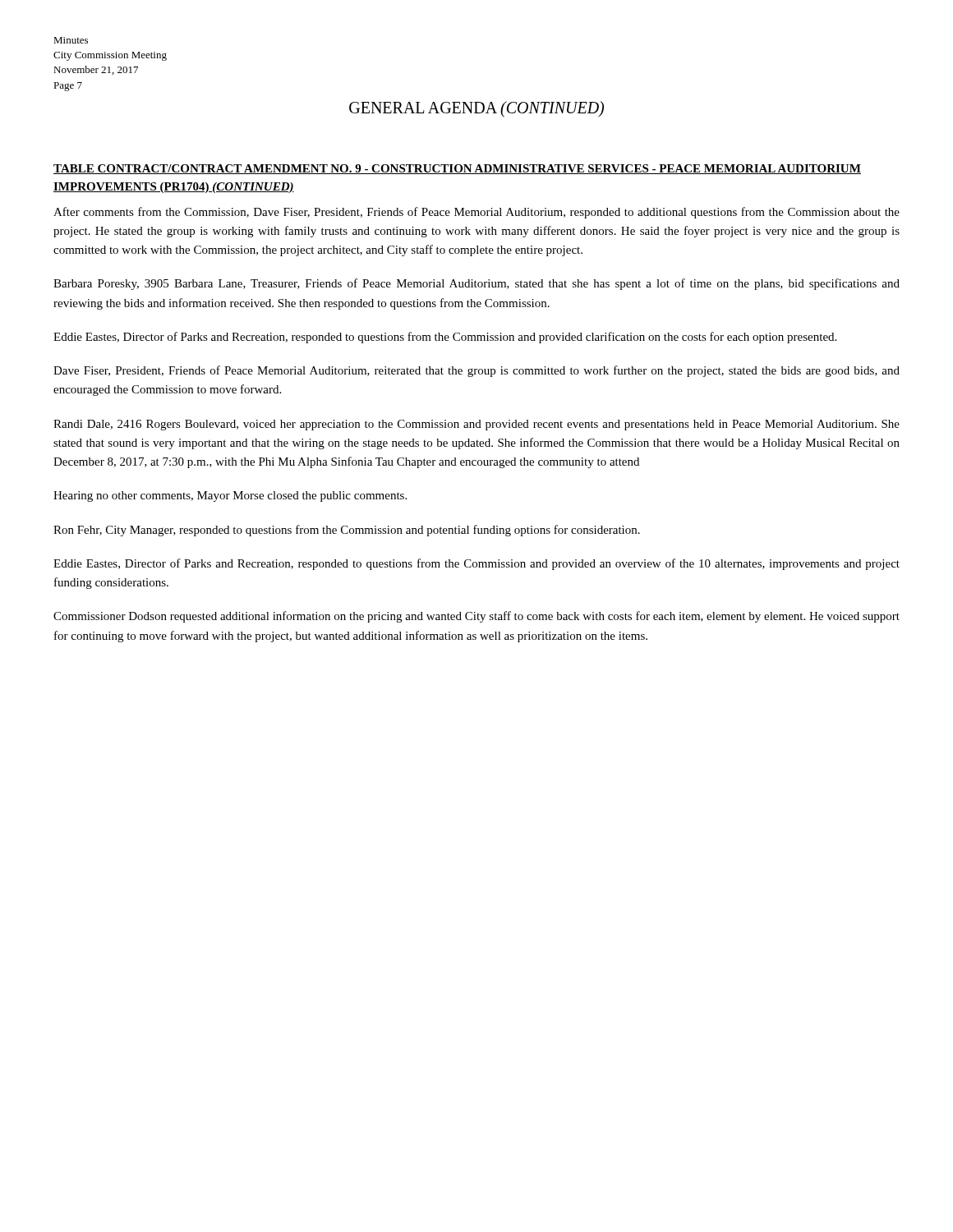This screenshot has height=1232, width=953.
Task: Point to the element starting "Barbara Poresky, 3905 Barbara"
Action: click(x=476, y=293)
